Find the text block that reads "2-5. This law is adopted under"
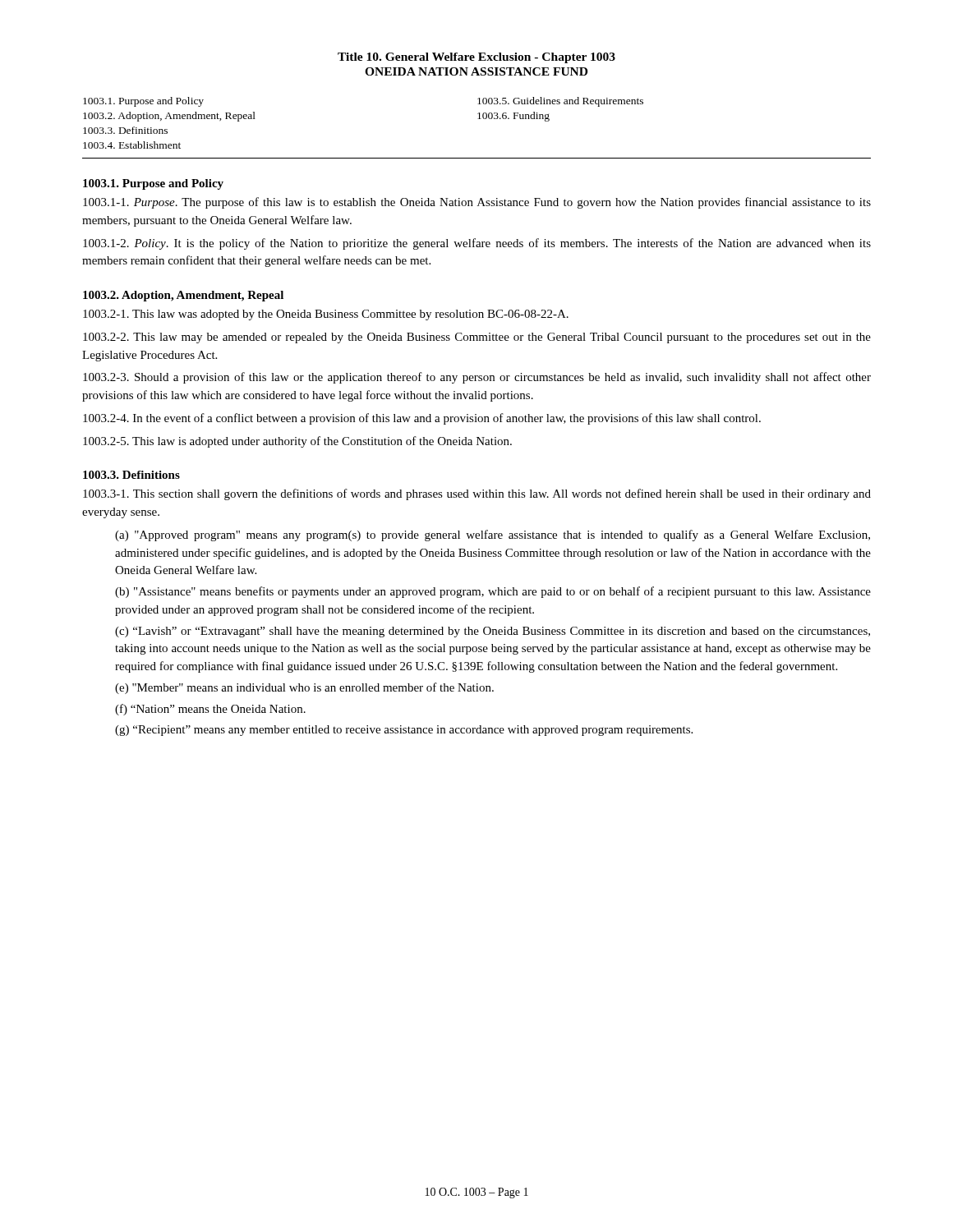Image resolution: width=953 pixels, height=1232 pixels. [297, 441]
